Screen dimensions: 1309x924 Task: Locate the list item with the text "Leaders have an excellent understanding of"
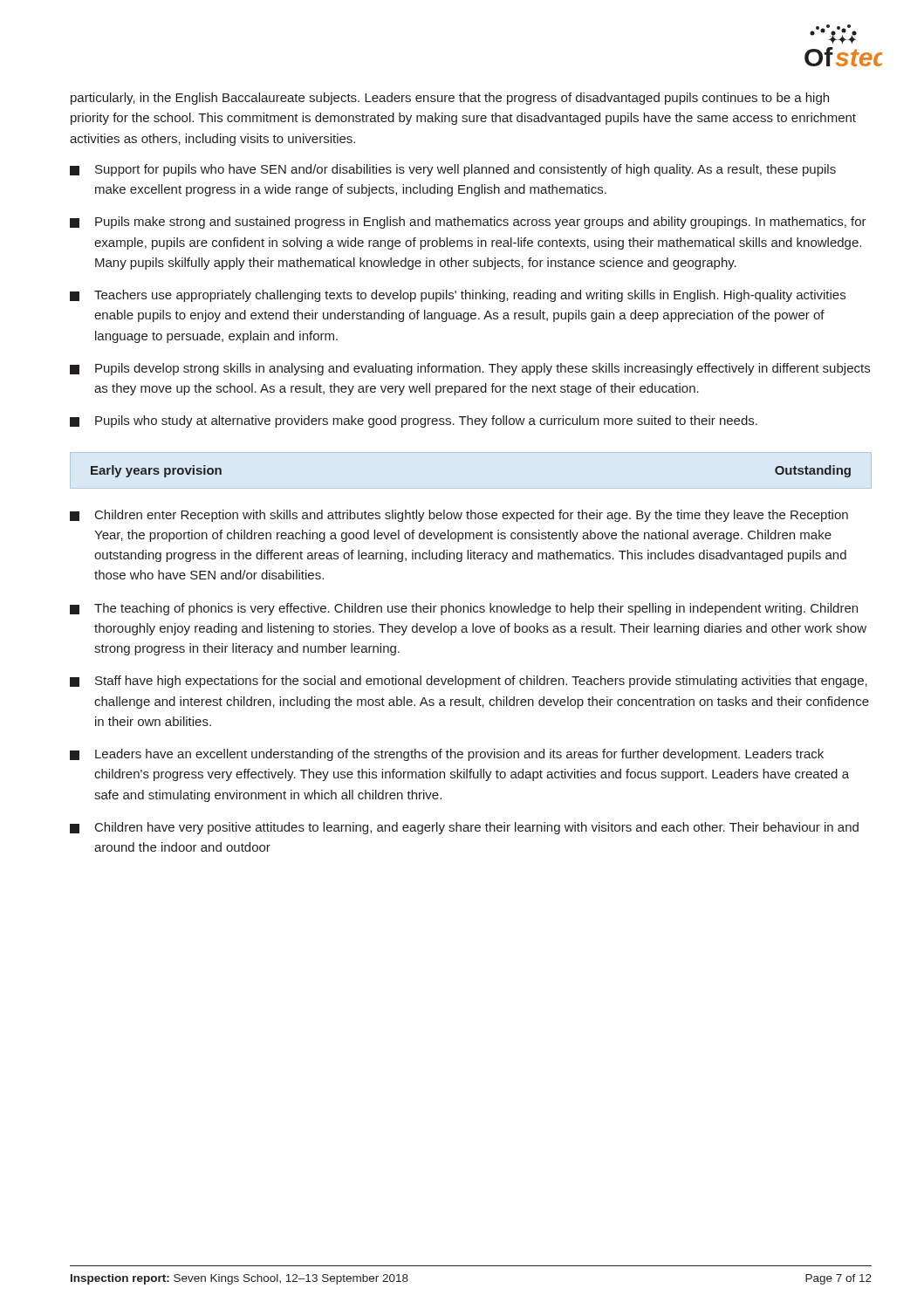[x=471, y=774]
